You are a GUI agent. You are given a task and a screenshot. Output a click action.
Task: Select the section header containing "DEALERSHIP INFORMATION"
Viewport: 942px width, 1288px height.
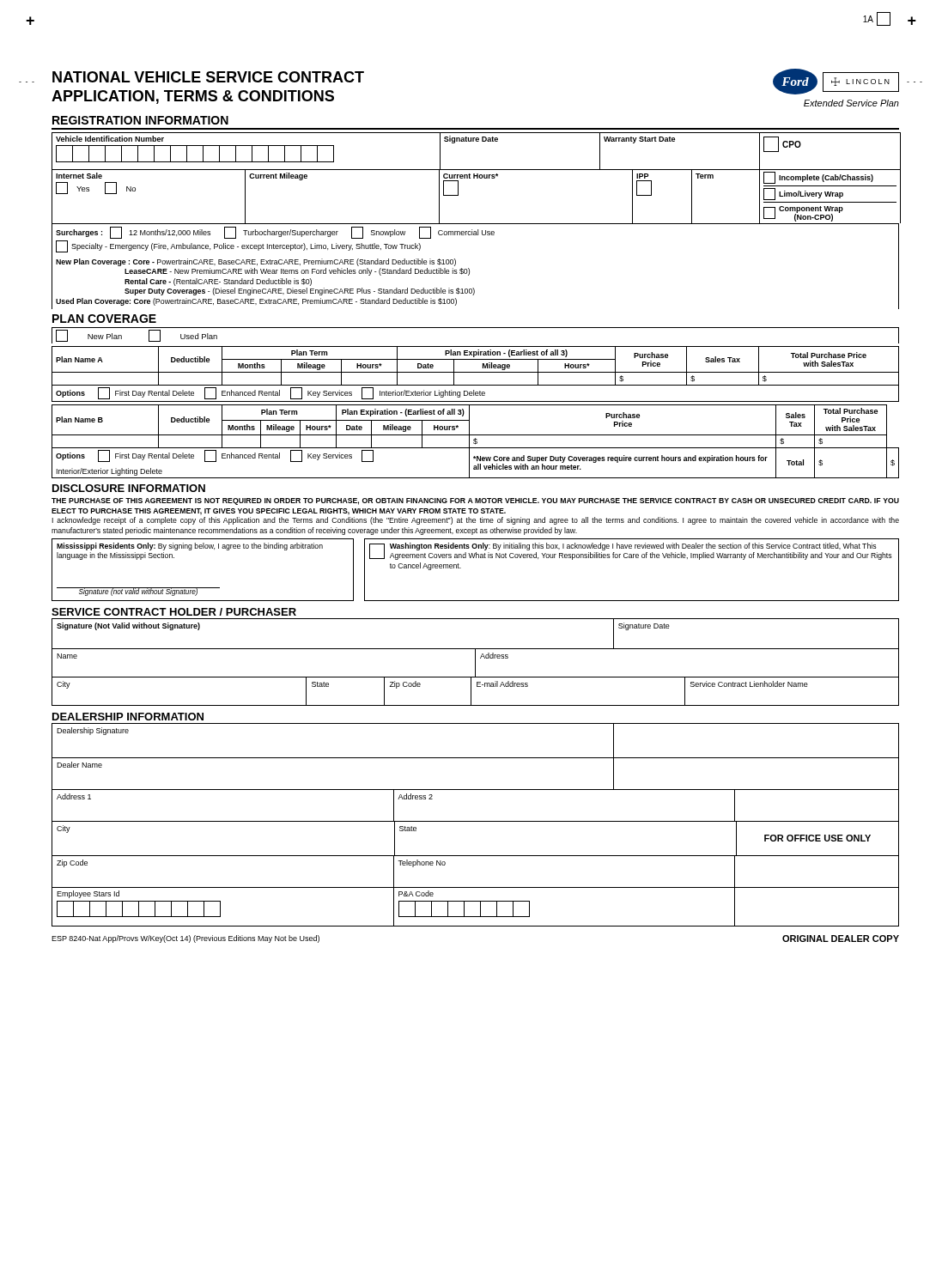pyautogui.click(x=128, y=717)
